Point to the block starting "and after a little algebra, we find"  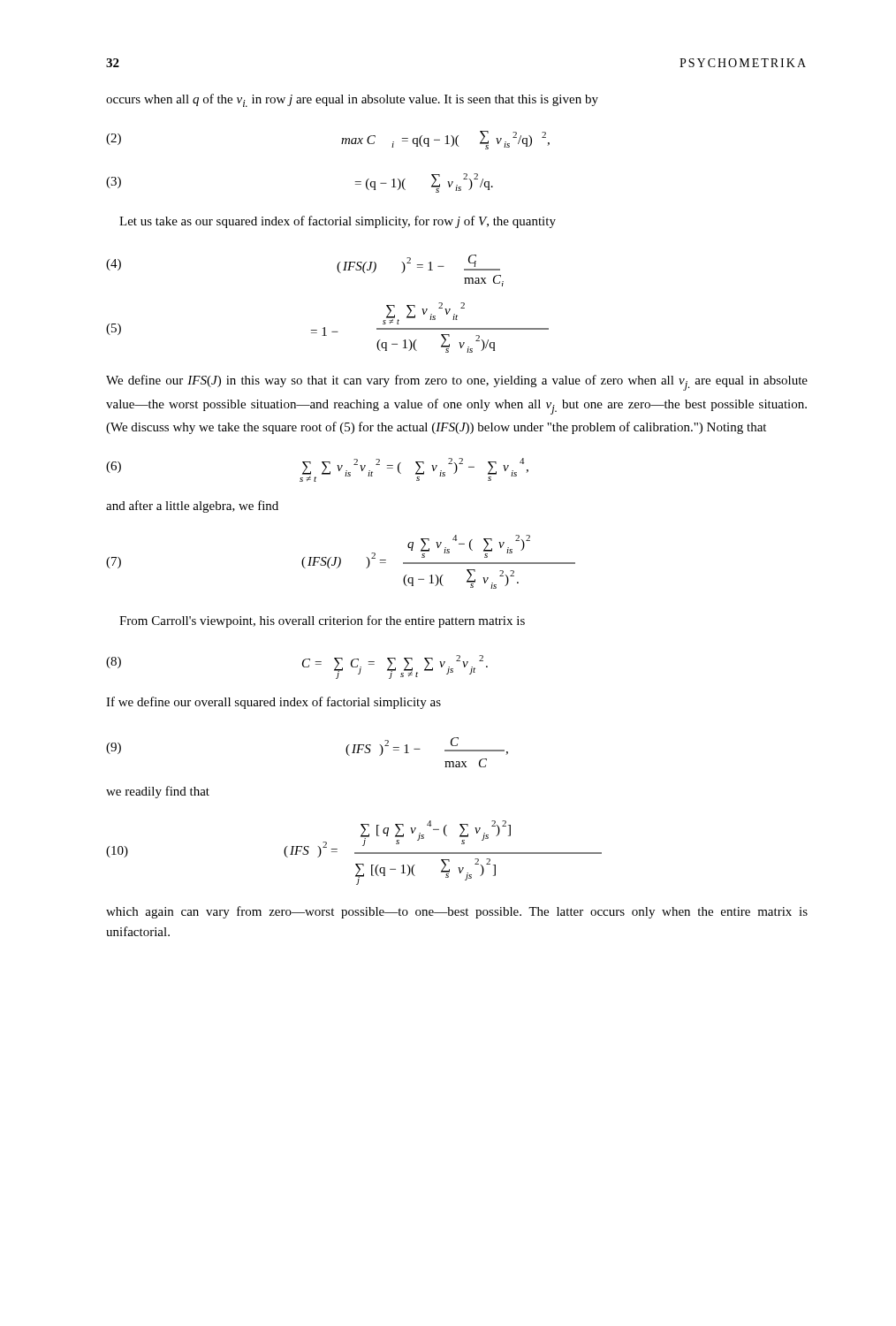click(x=192, y=506)
